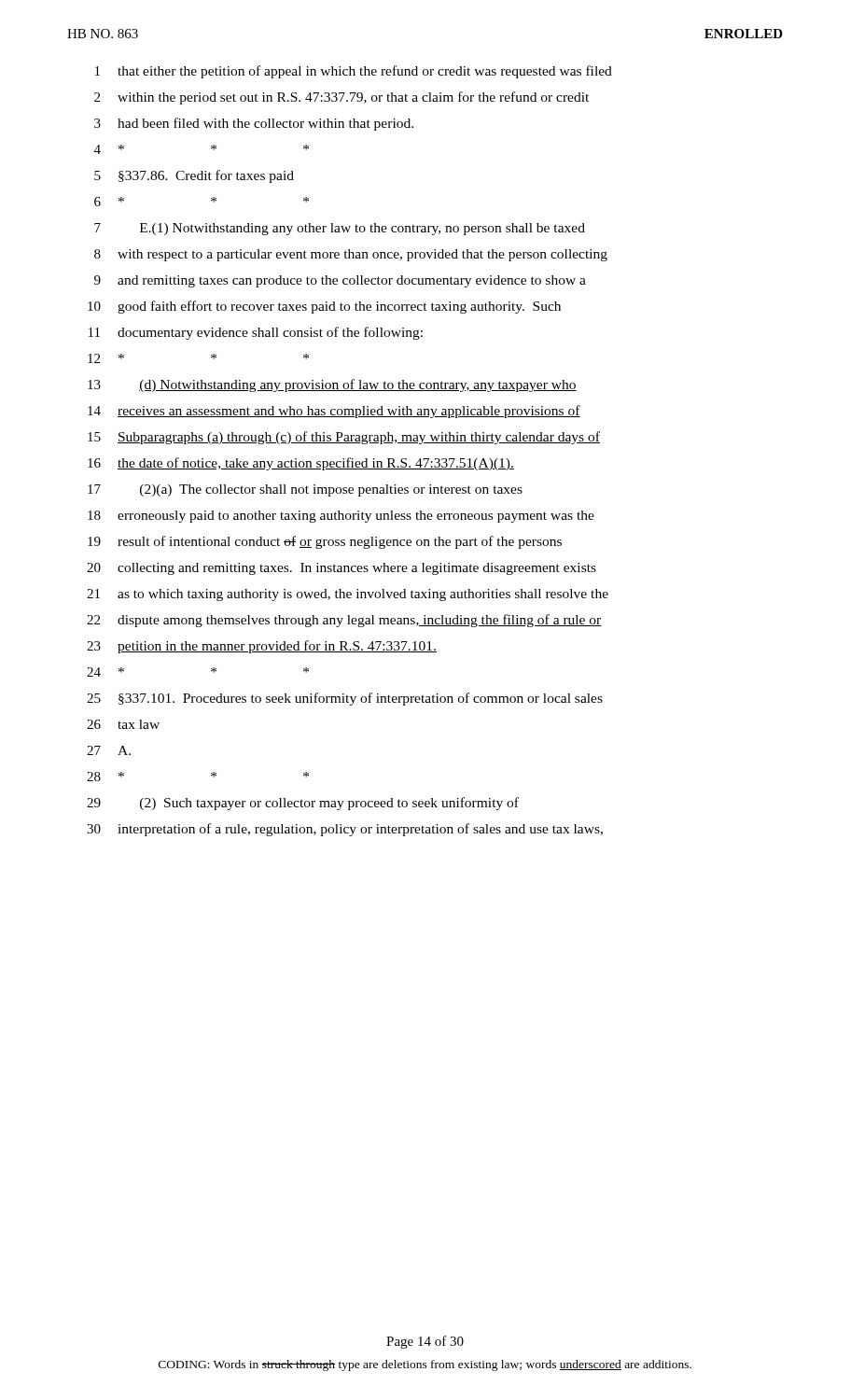This screenshot has height=1400, width=850.
Task: Find "12 * * *" on this page
Action: pyautogui.click(x=90, y=358)
